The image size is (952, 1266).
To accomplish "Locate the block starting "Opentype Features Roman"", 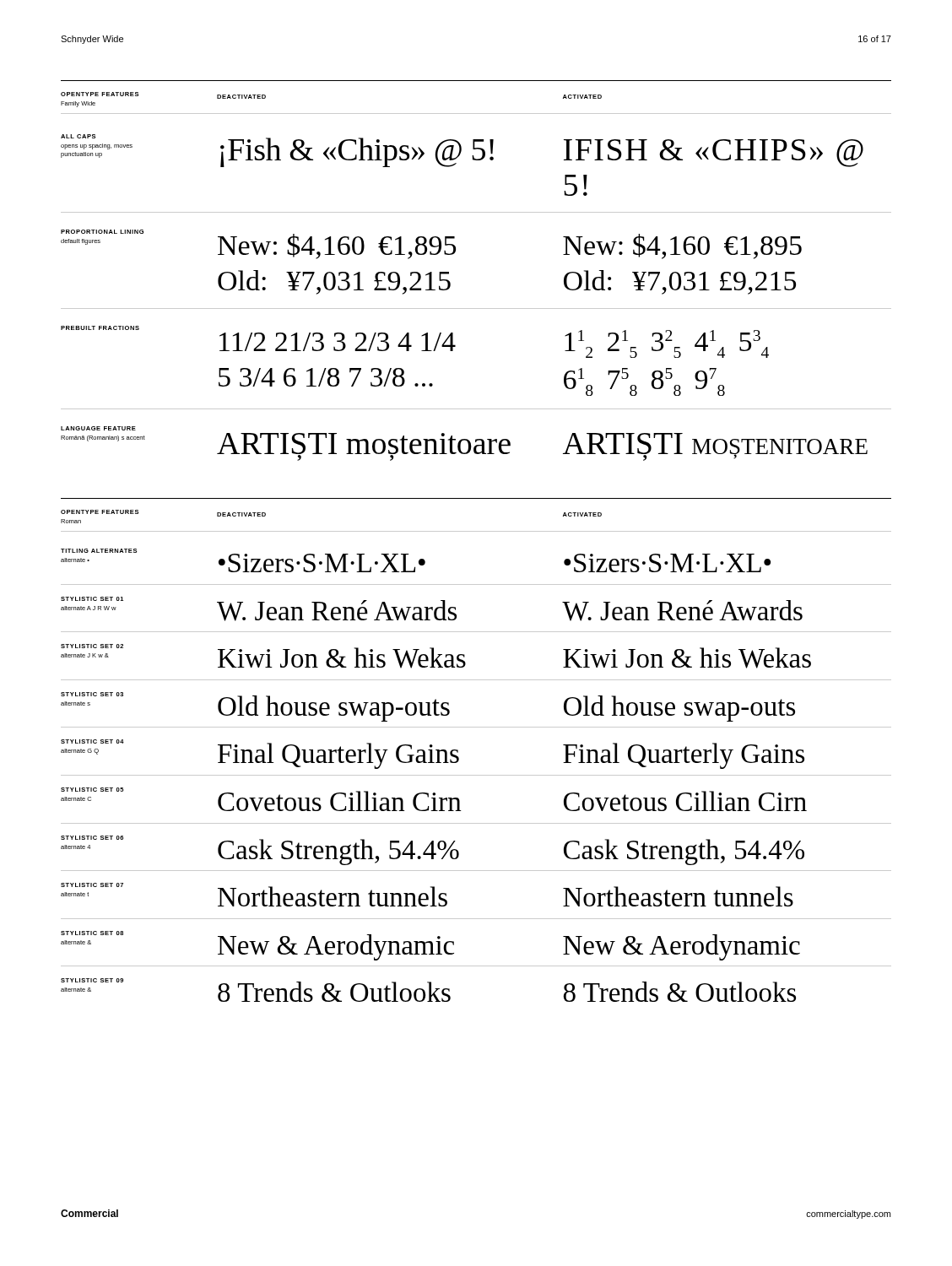I will pyautogui.click(x=100, y=517).
